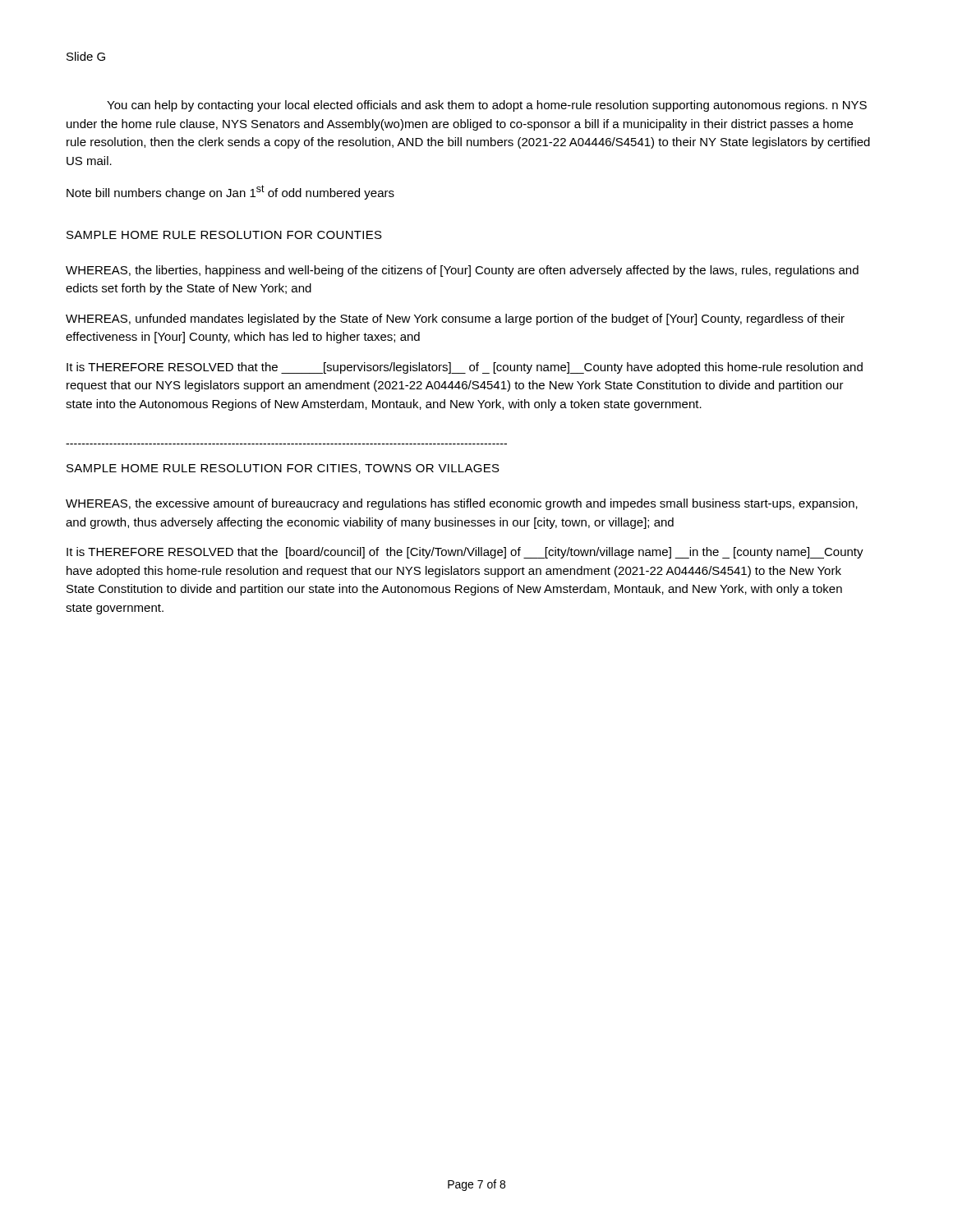953x1232 pixels.
Task: Point to the text starting "WHEREAS, the liberties, happiness and well-being of the"
Action: point(462,279)
